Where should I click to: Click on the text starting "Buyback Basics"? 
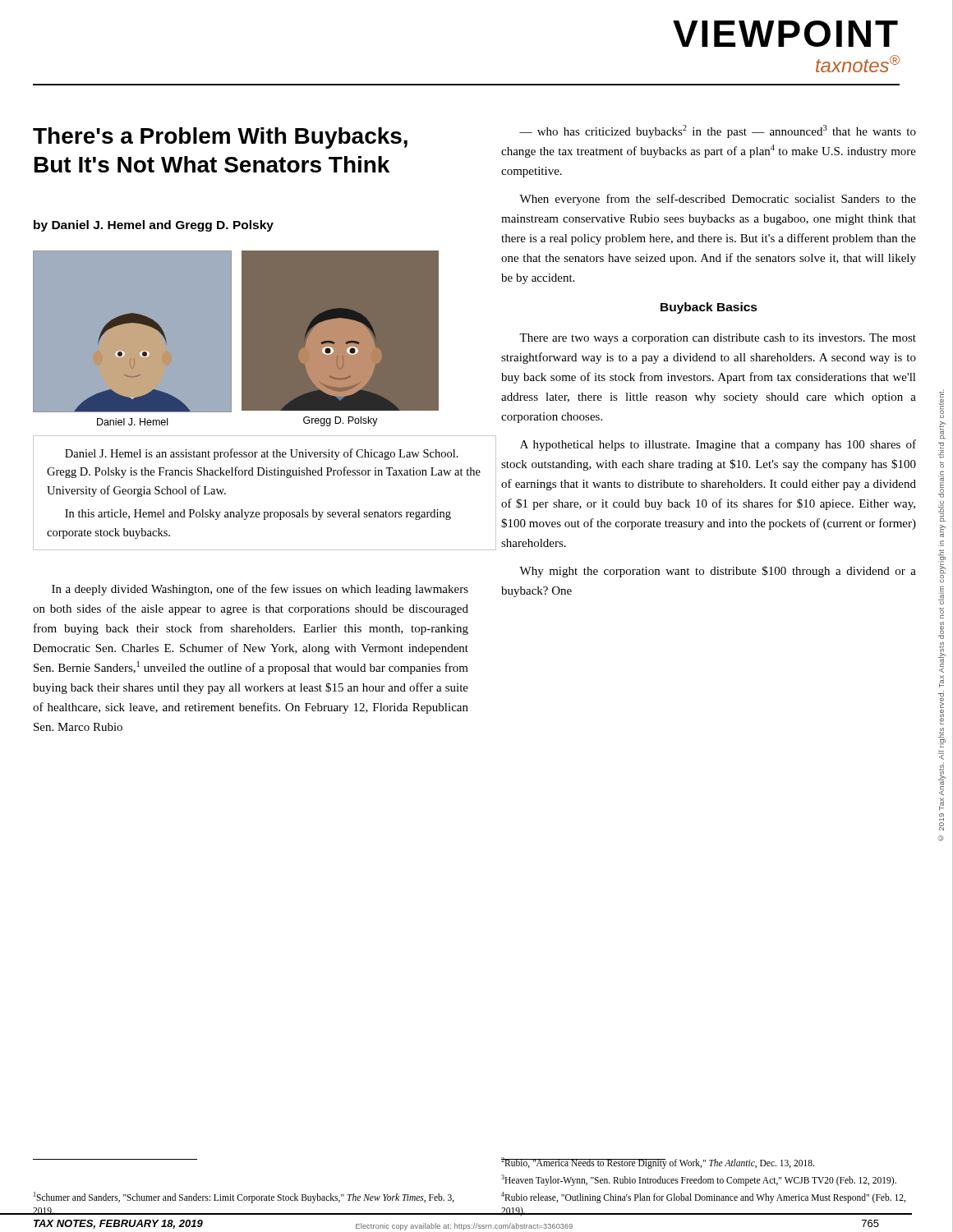pyautogui.click(x=709, y=307)
